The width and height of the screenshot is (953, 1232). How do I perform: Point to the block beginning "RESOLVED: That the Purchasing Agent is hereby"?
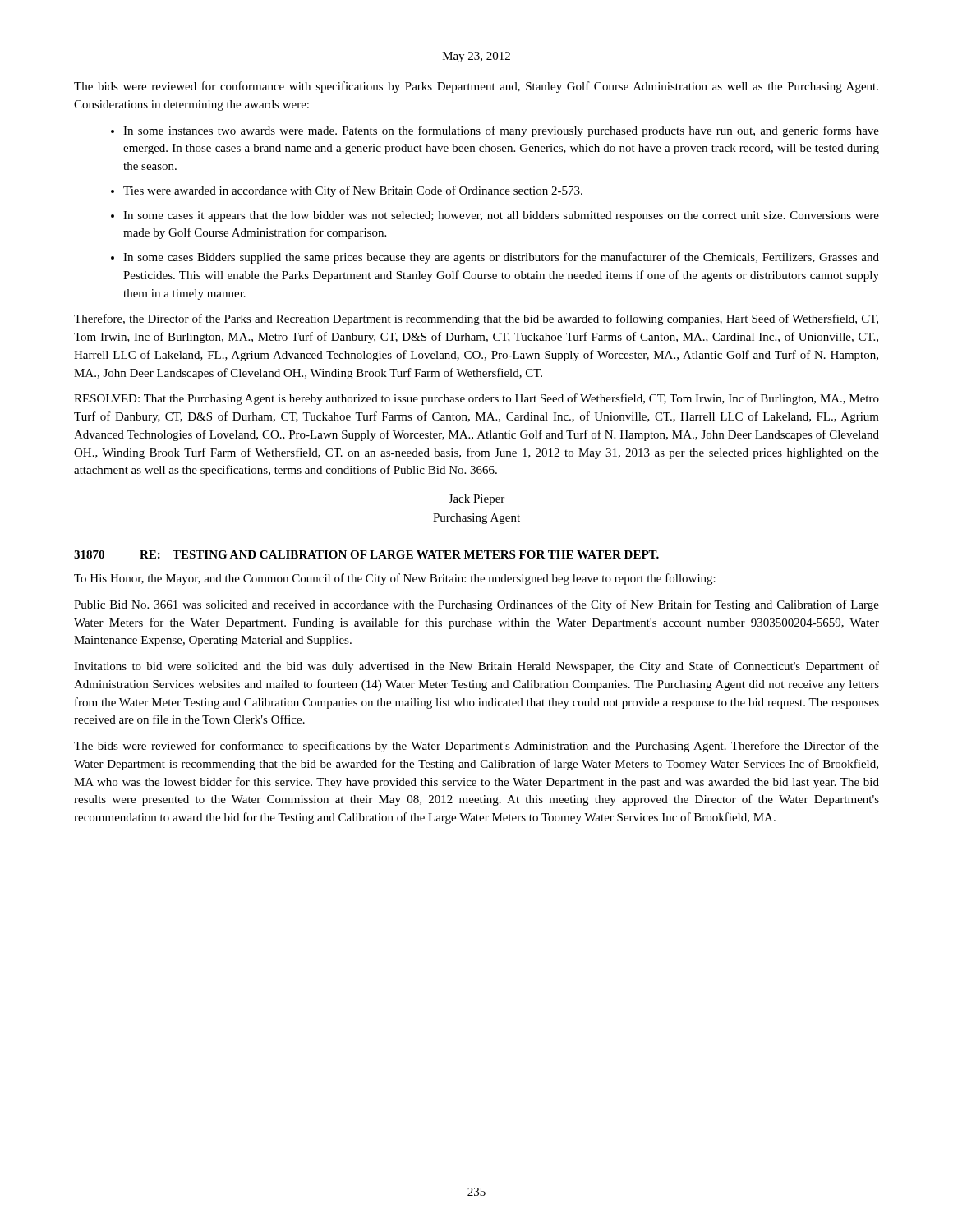point(476,435)
